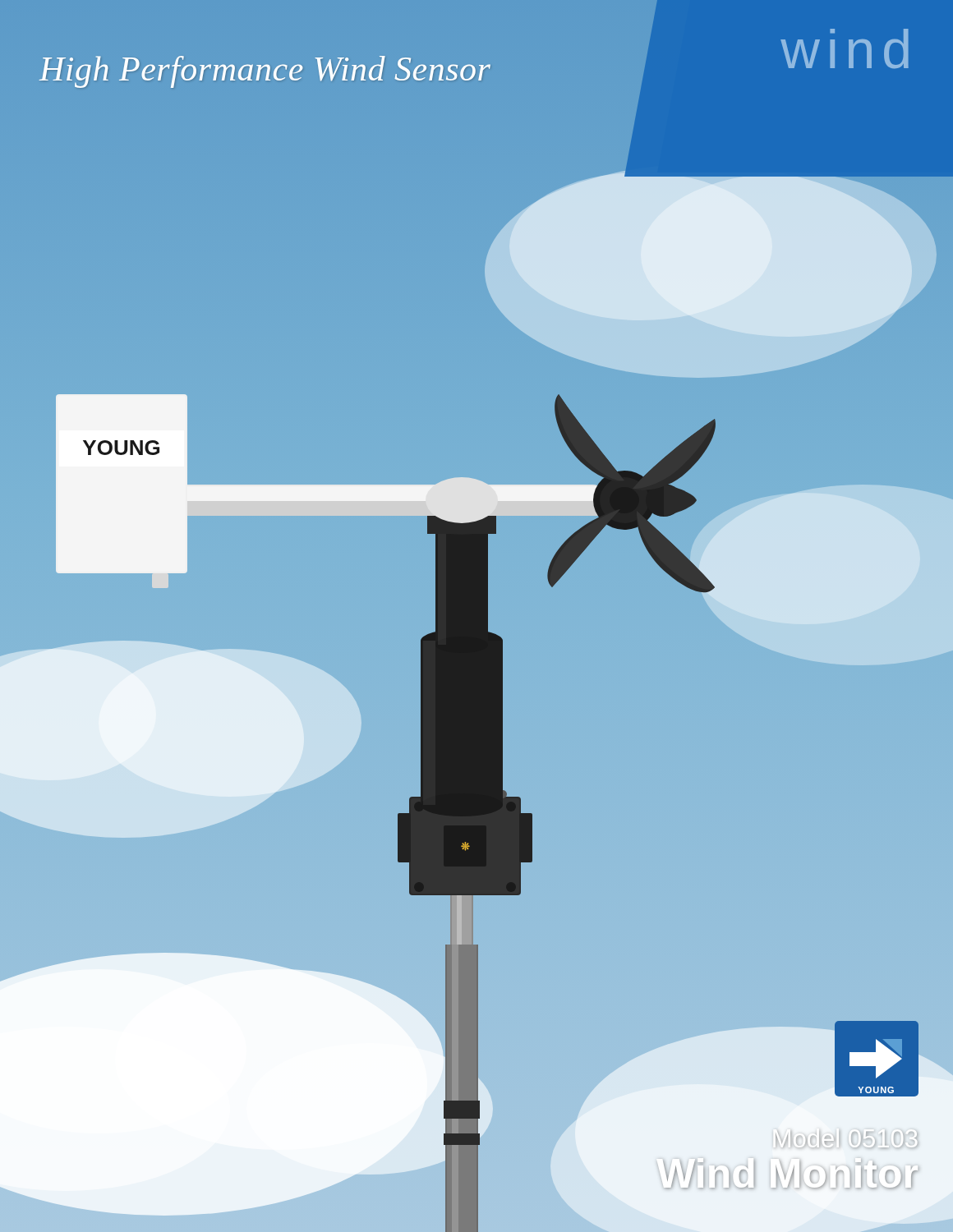Locate the text block starting "Model 05103"
Screen dimensions: 1232x953
(x=845, y=1139)
